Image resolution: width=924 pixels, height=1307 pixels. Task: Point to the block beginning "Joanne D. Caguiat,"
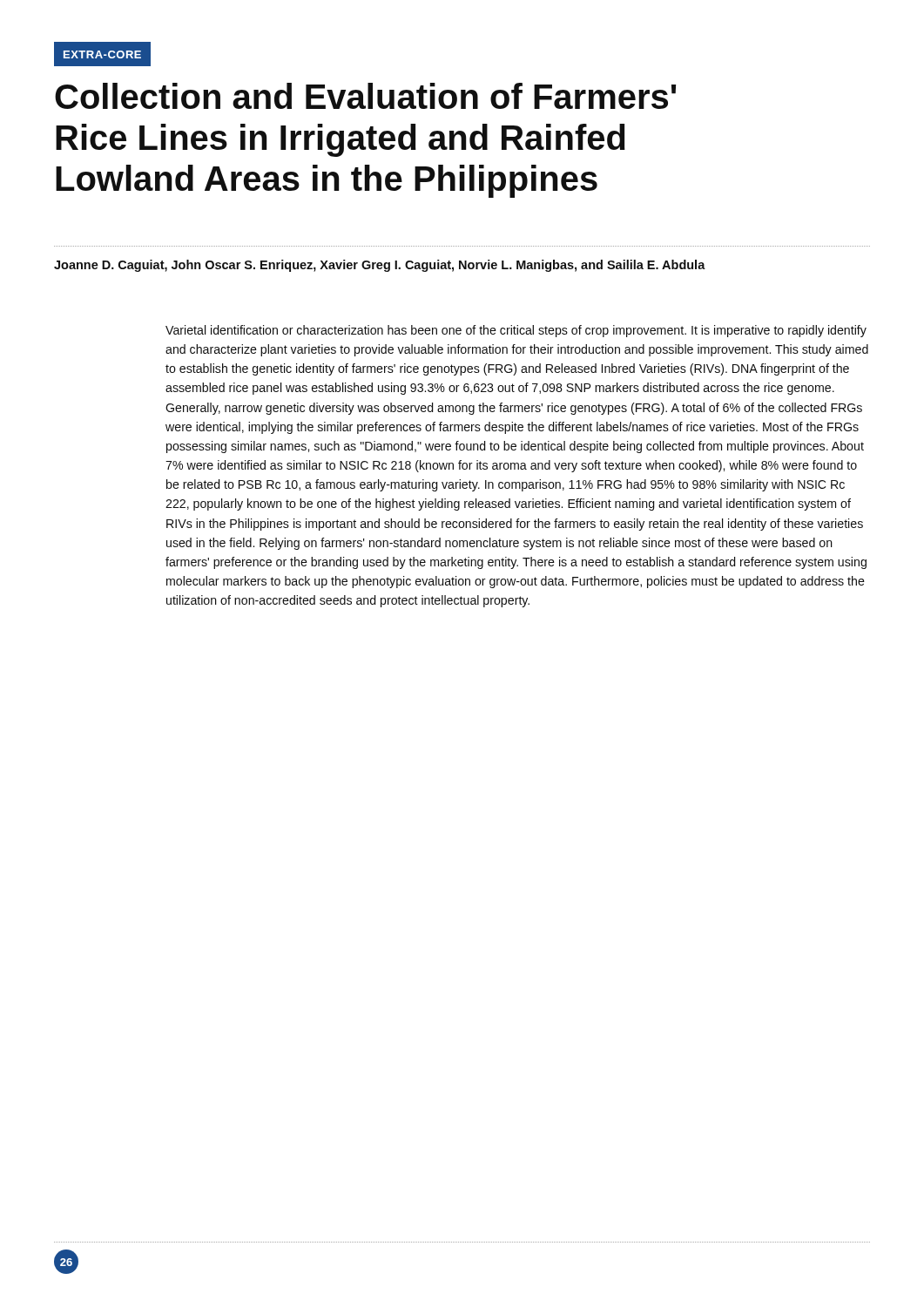(x=462, y=265)
